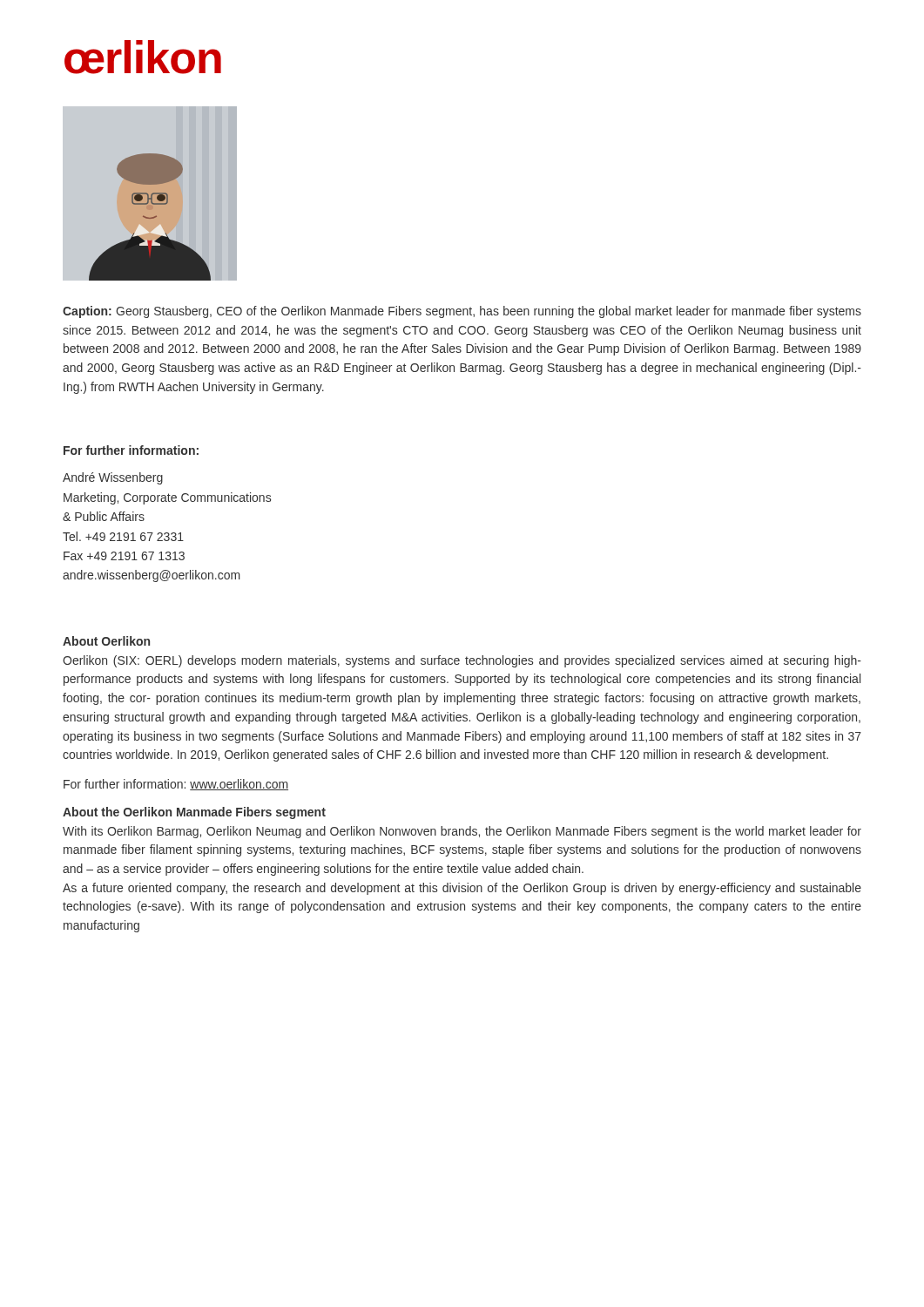924x1307 pixels.
Task: Click on the photo
Action: coord(462,195)
